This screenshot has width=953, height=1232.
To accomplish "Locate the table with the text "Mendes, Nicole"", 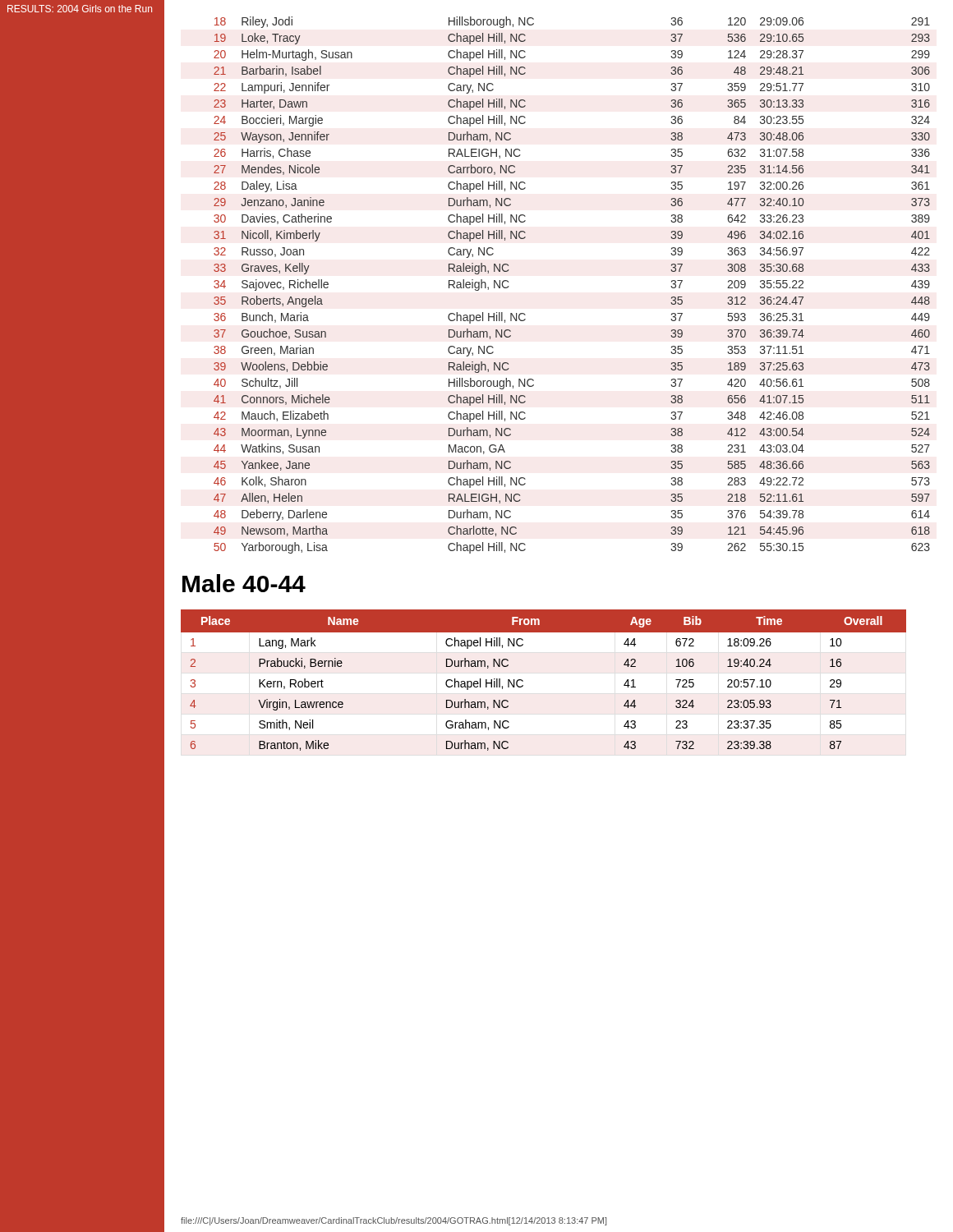I will tap(559, 284).
